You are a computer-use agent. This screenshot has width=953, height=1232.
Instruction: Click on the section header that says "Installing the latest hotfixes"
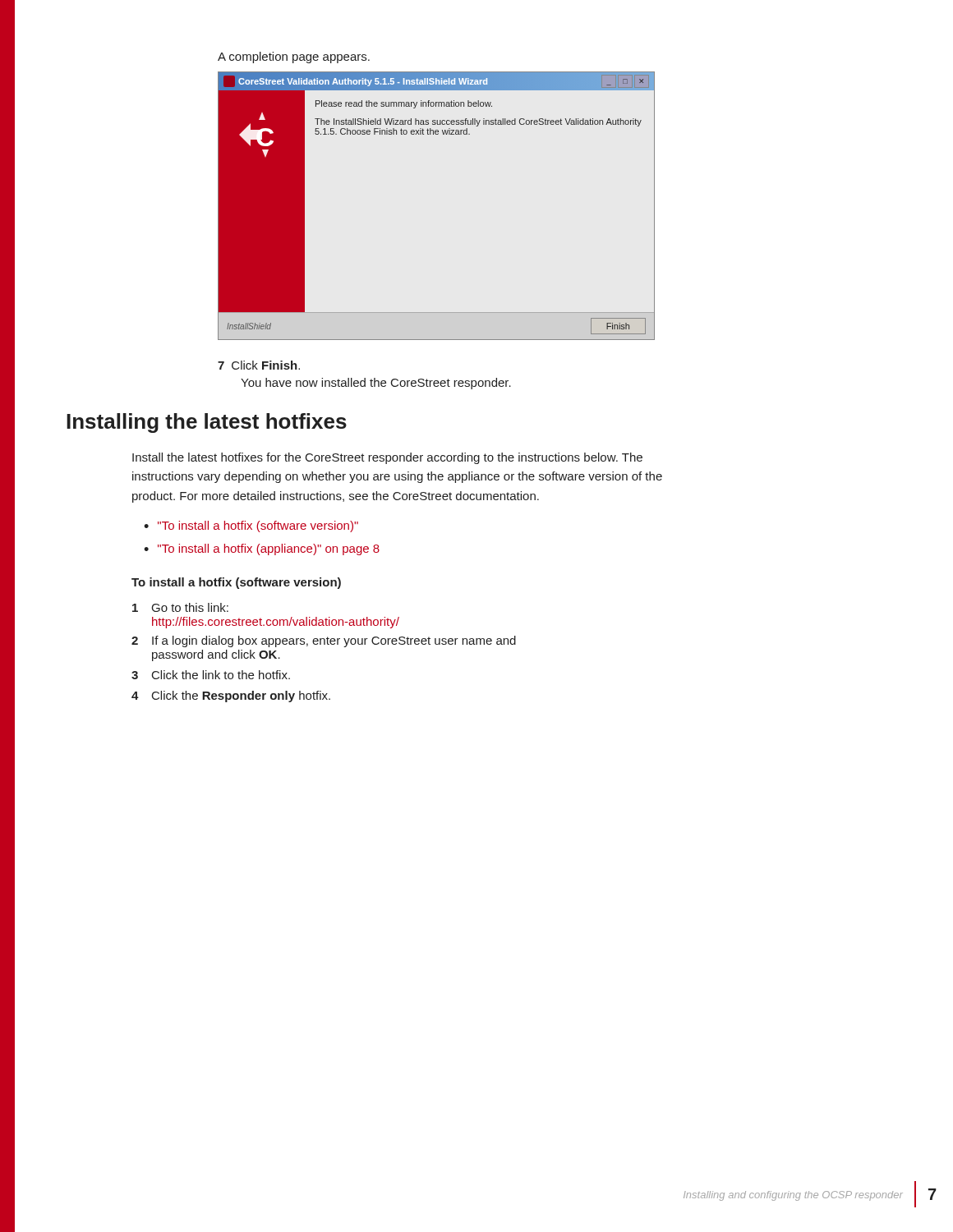point(206,421)
